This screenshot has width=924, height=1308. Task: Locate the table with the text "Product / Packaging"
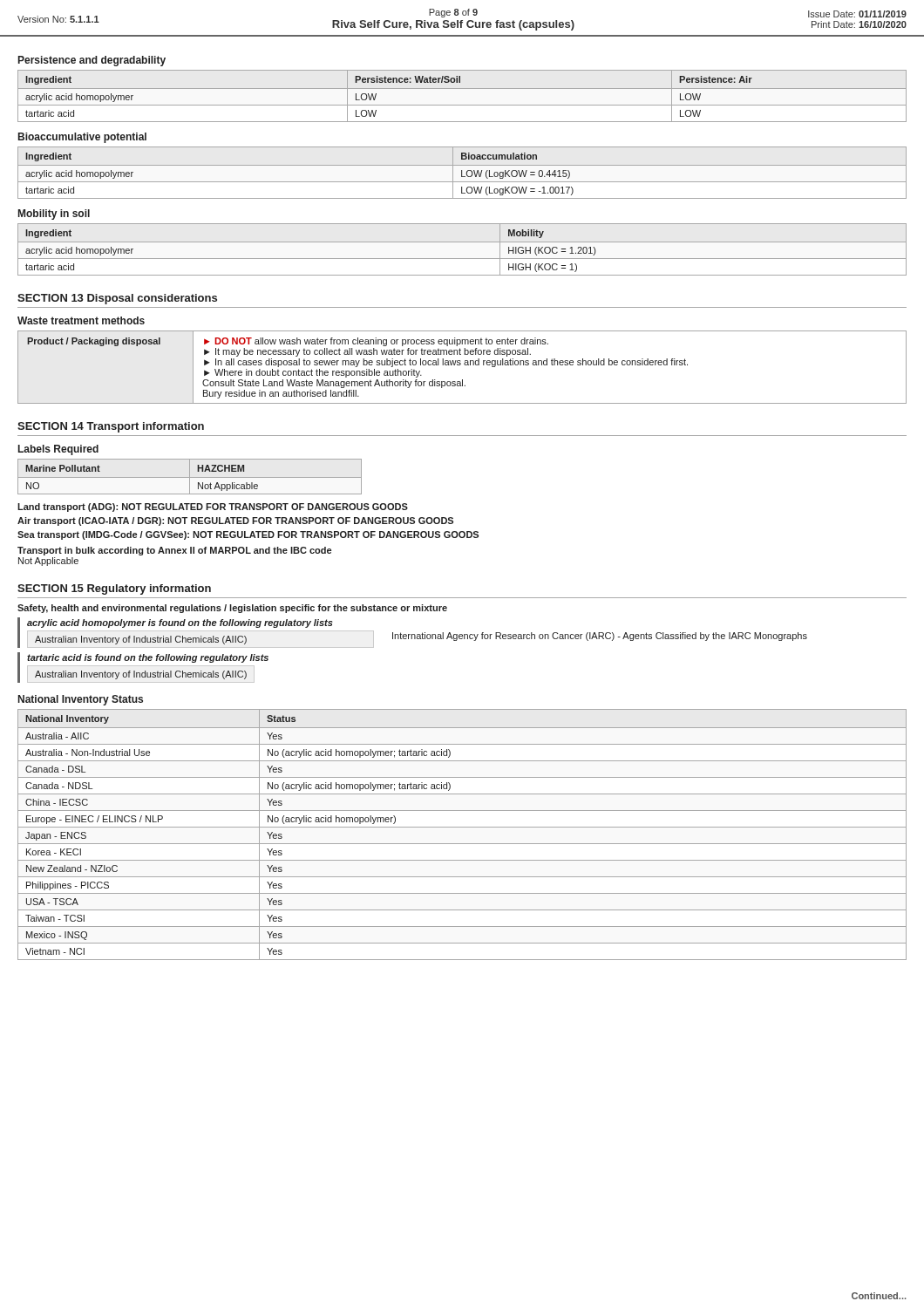click(462, 367)
